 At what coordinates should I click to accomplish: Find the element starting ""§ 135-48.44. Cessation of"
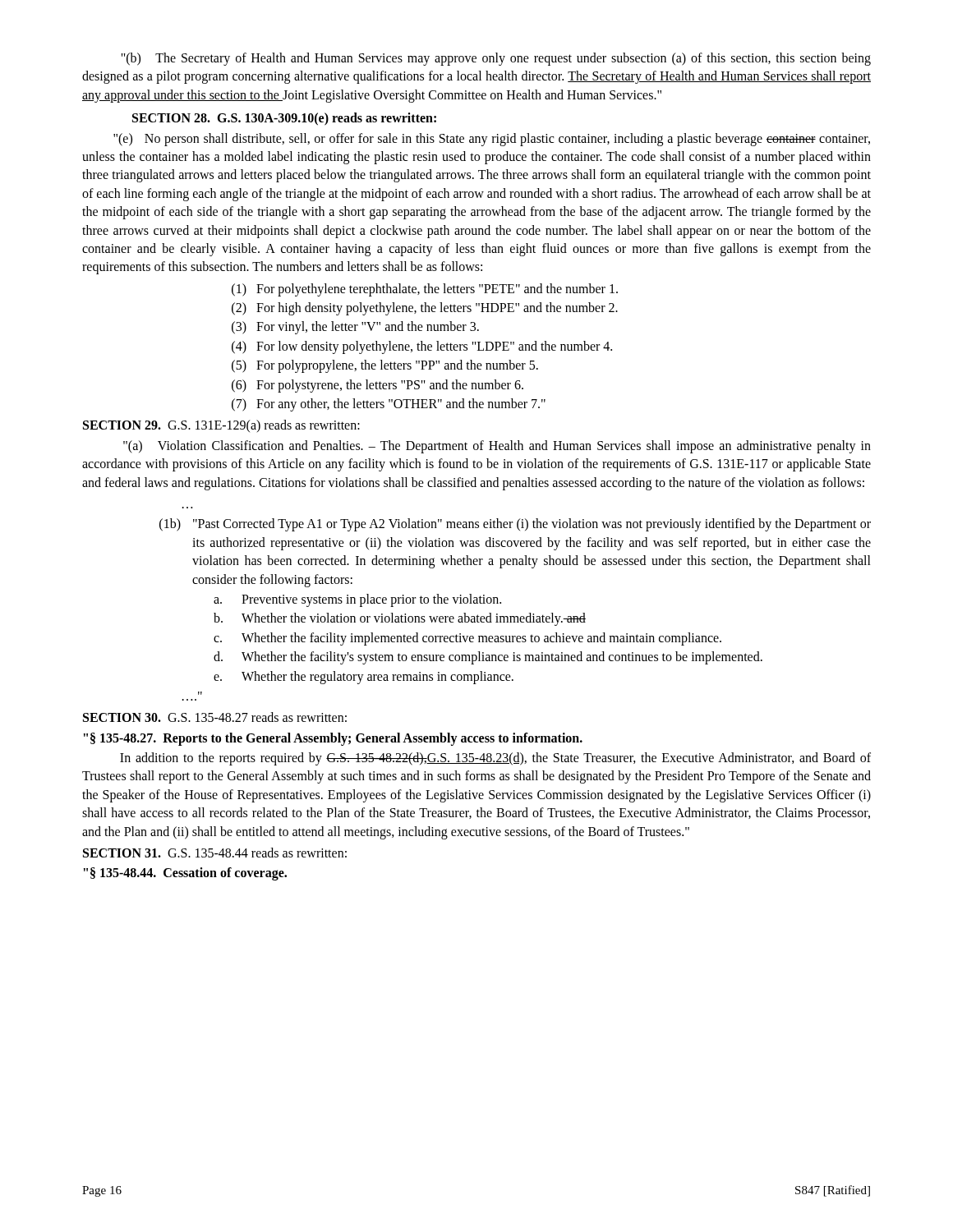coord(185,873)
